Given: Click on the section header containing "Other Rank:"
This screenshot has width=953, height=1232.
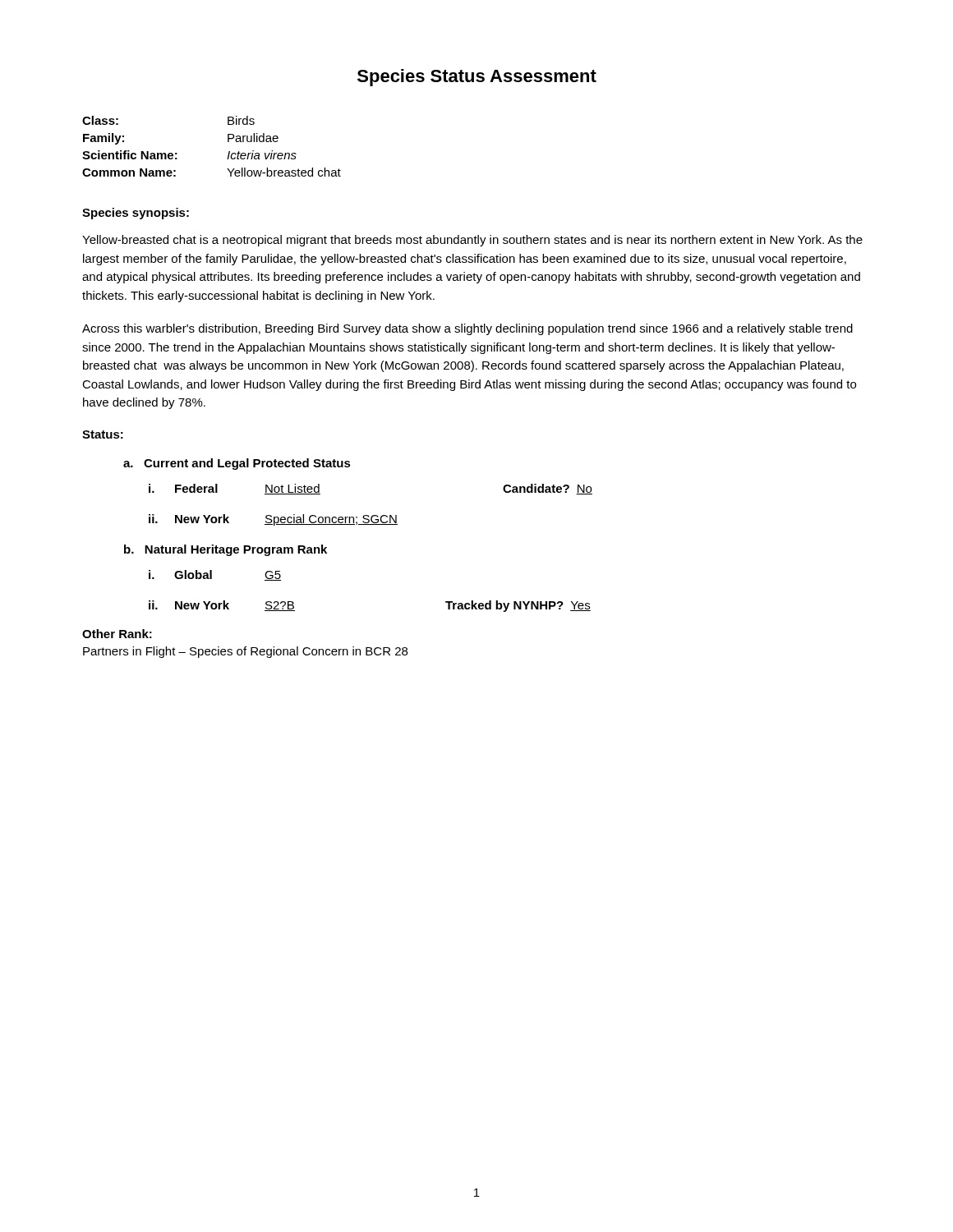Looking at the screenshot, I should click(x=117, y=633).
